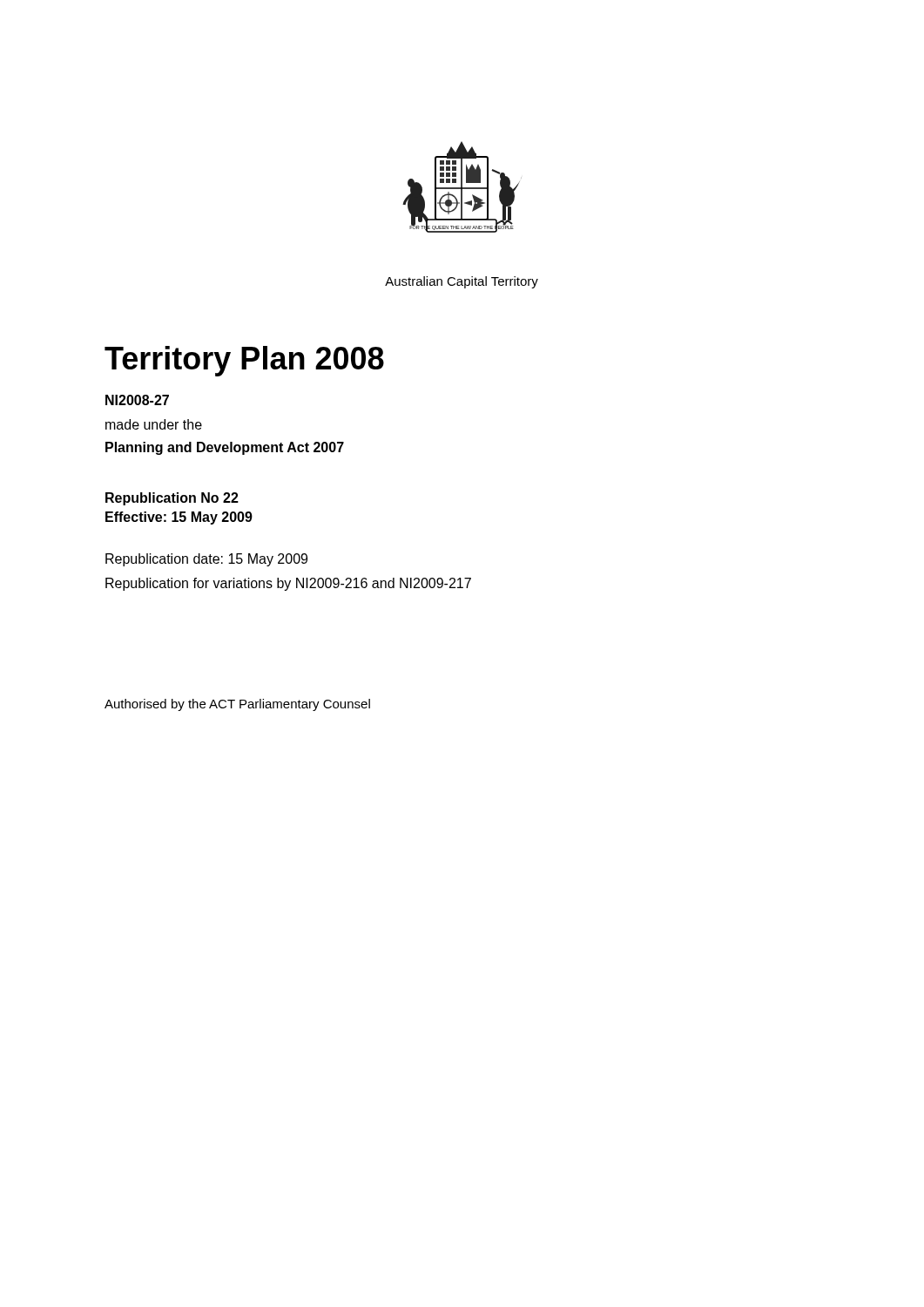This screenshot has width=924, height=1307.
Task: Find the block starting "Australian Capital Territory"
Action: (462, 281)
